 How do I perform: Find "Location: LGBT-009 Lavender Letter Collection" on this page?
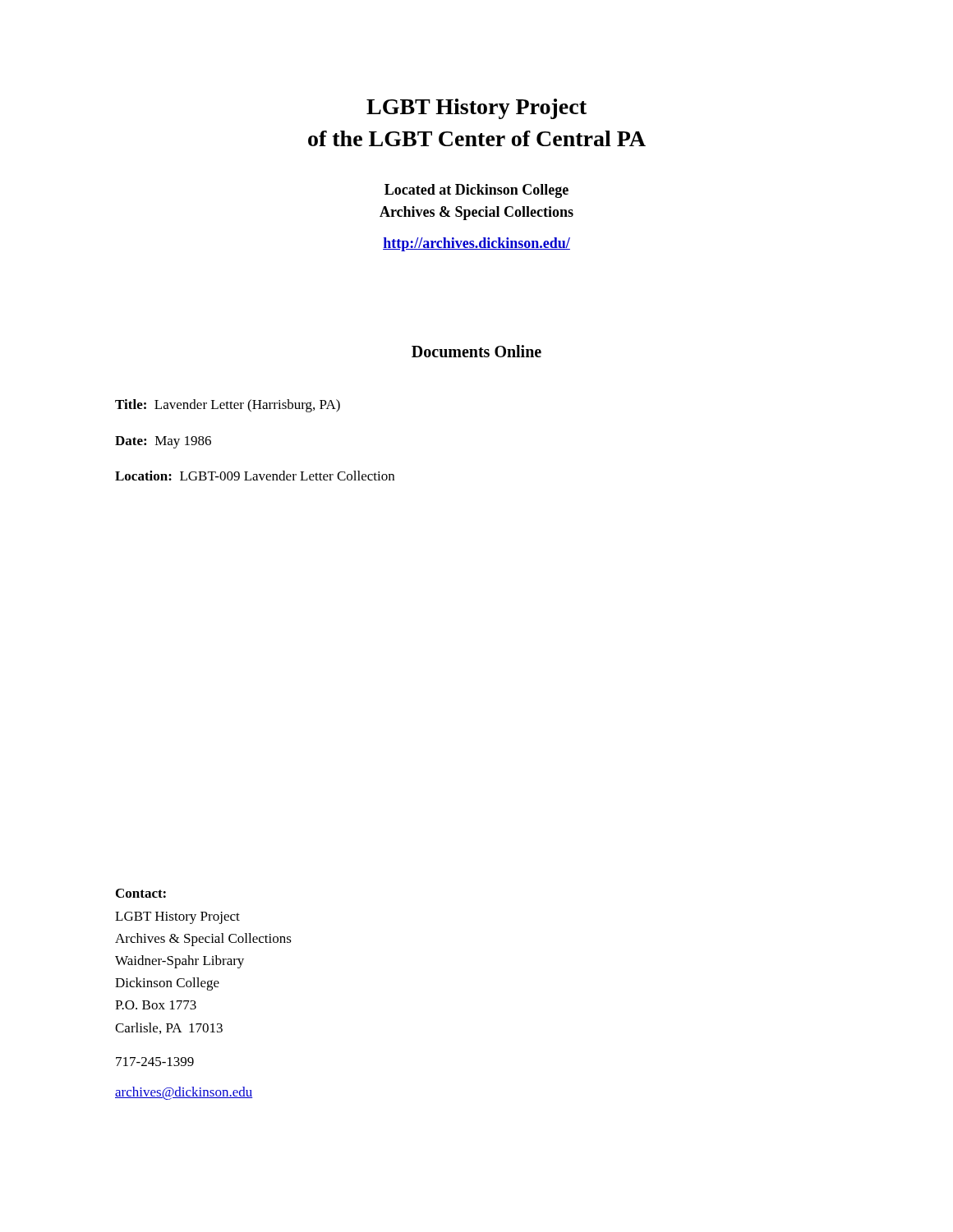point(255,476)
